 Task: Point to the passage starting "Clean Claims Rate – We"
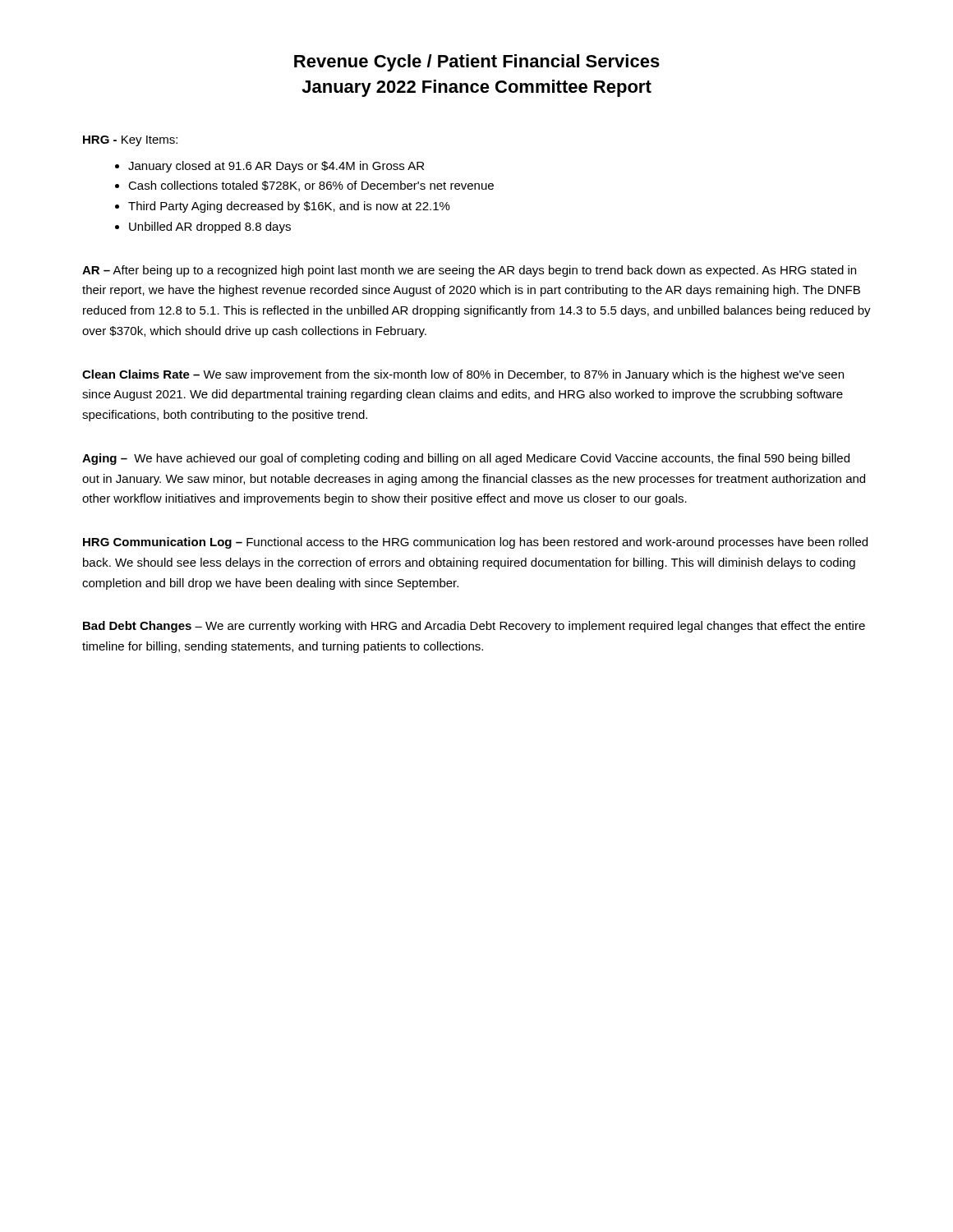coord(476,395)
